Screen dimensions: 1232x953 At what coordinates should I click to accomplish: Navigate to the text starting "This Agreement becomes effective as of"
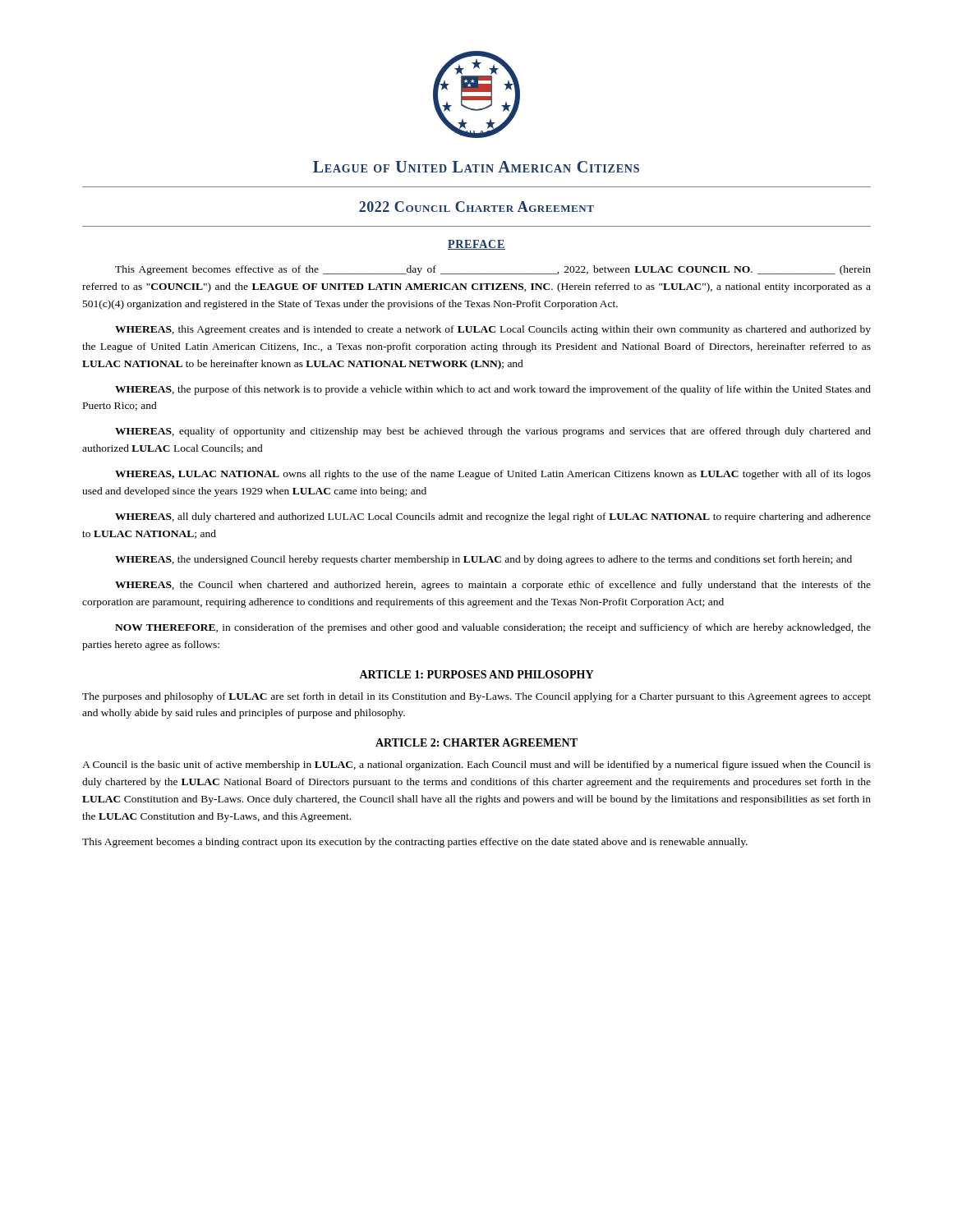click(x=476, y=286)
